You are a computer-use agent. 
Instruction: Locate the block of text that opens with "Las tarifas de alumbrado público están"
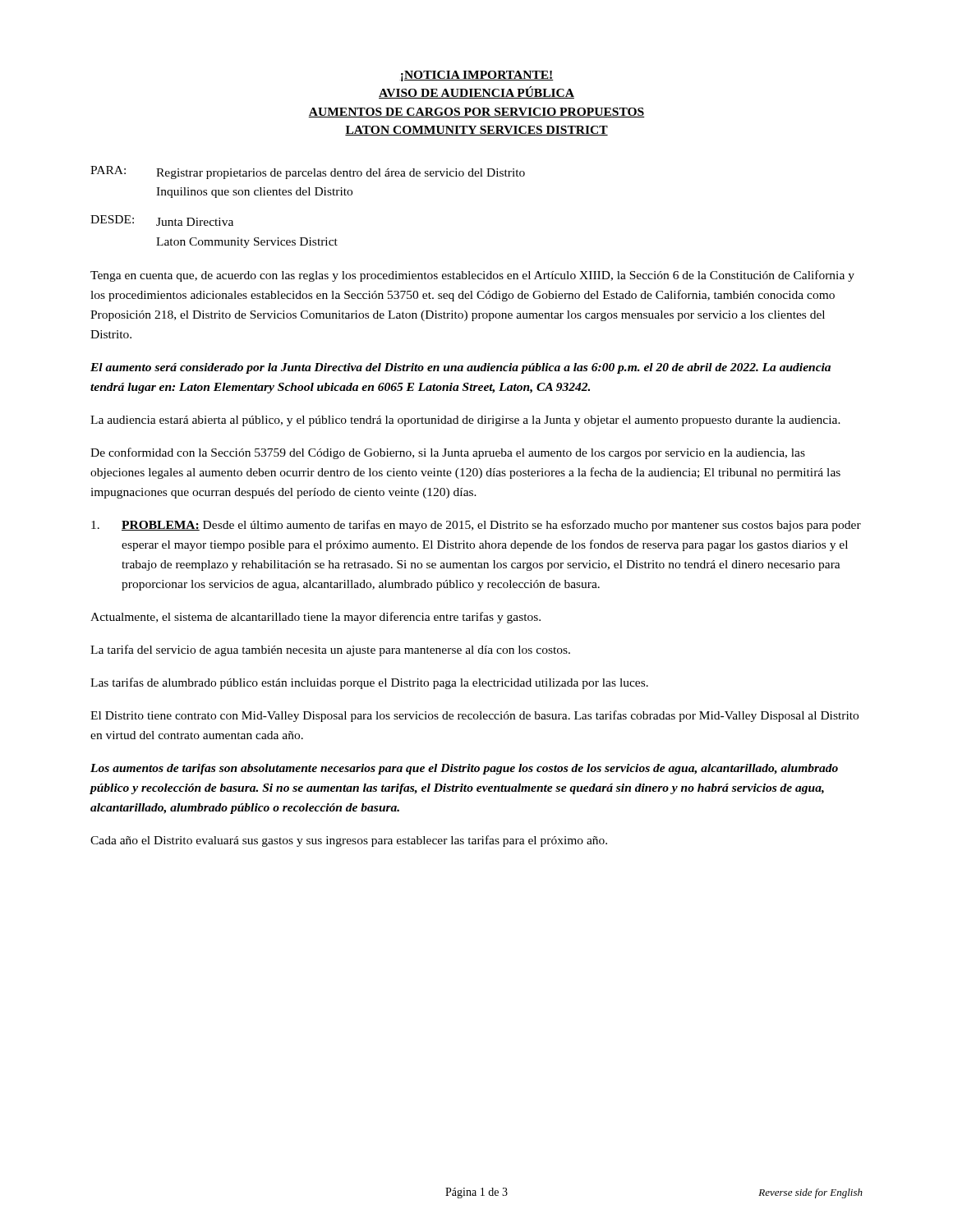(370, 682)
